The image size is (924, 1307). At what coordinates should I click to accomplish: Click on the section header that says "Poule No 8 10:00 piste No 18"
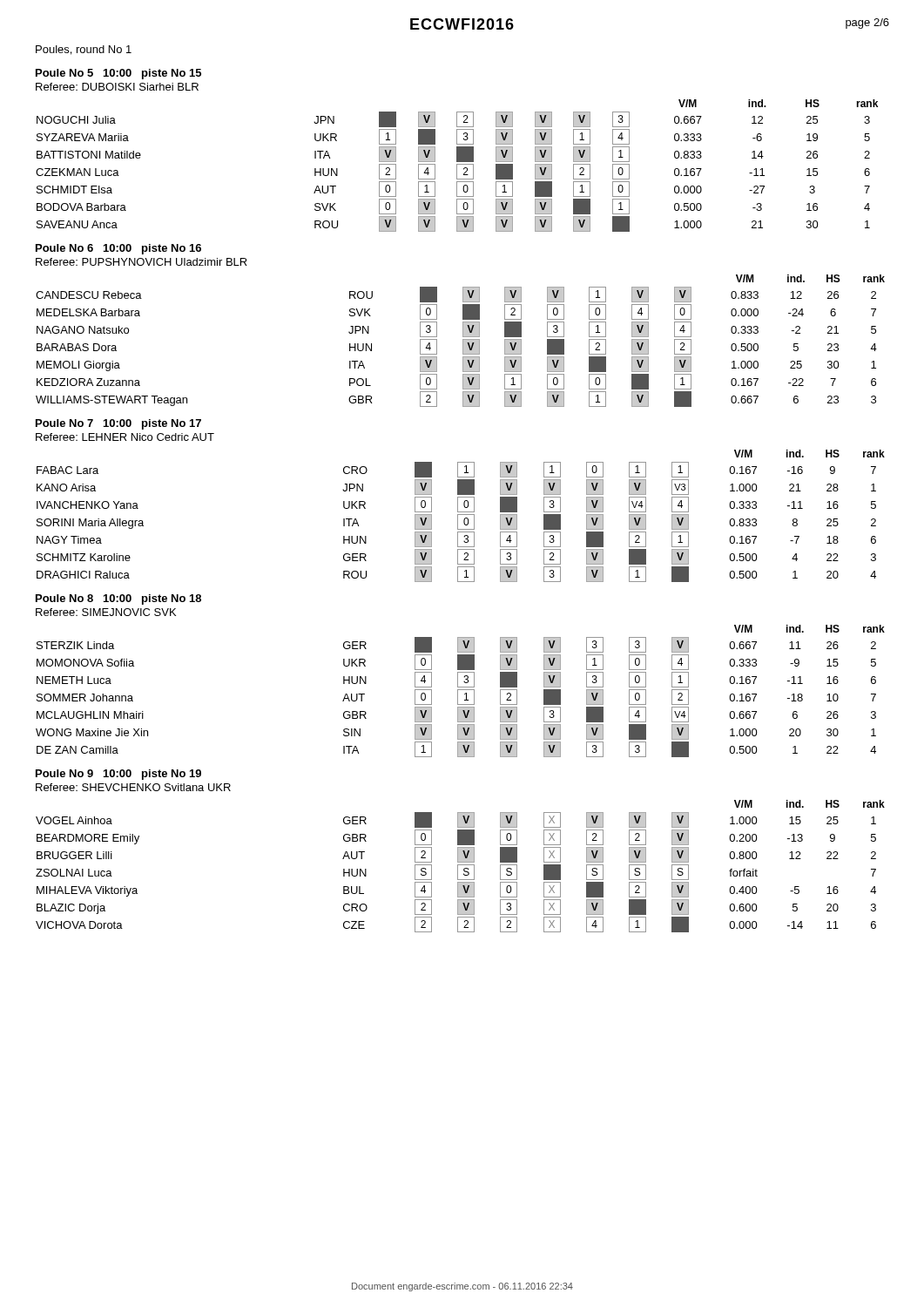point(118,598)
